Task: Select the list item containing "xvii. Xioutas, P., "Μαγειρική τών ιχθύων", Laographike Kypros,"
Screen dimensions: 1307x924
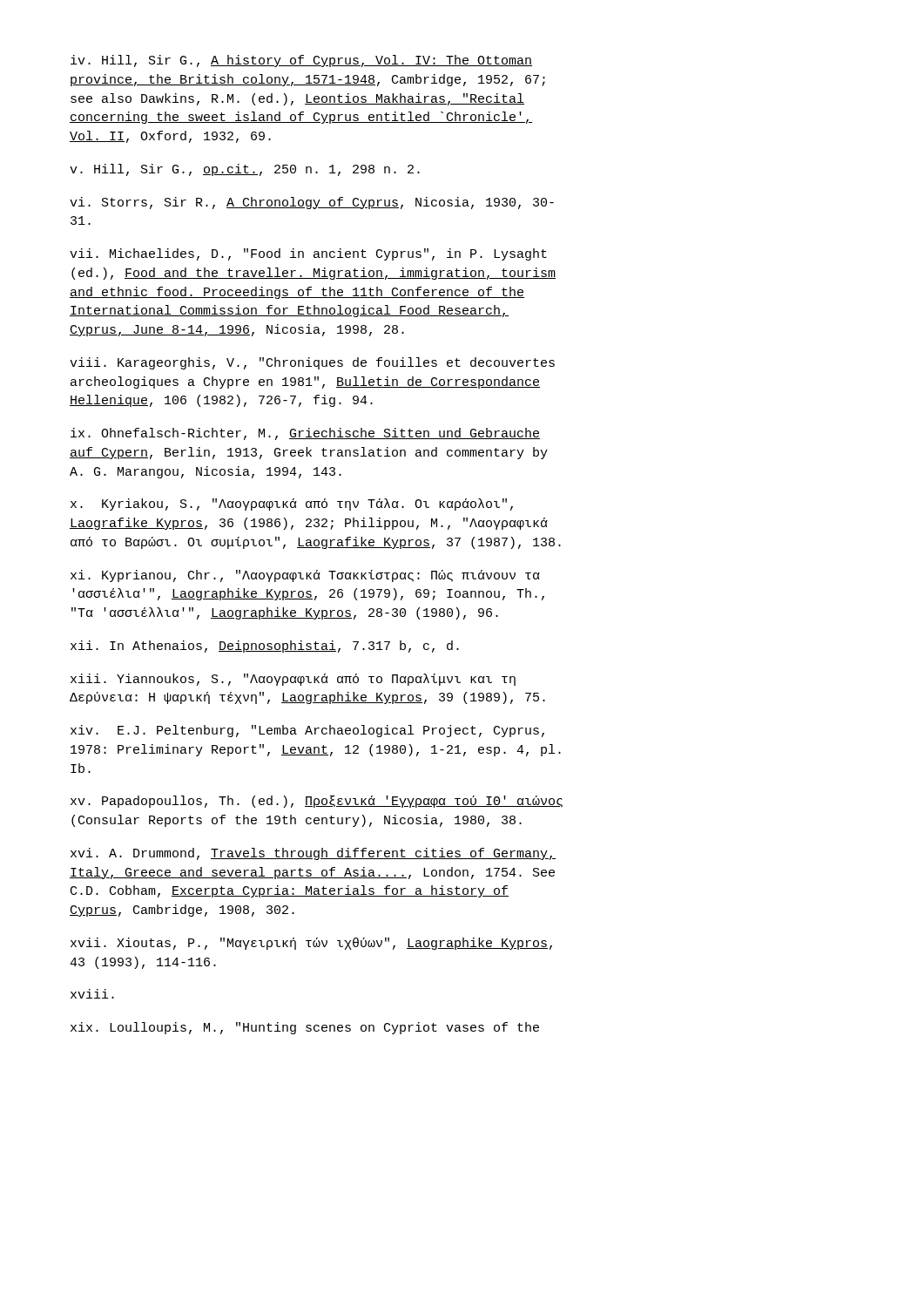Action: pos(313,953)
